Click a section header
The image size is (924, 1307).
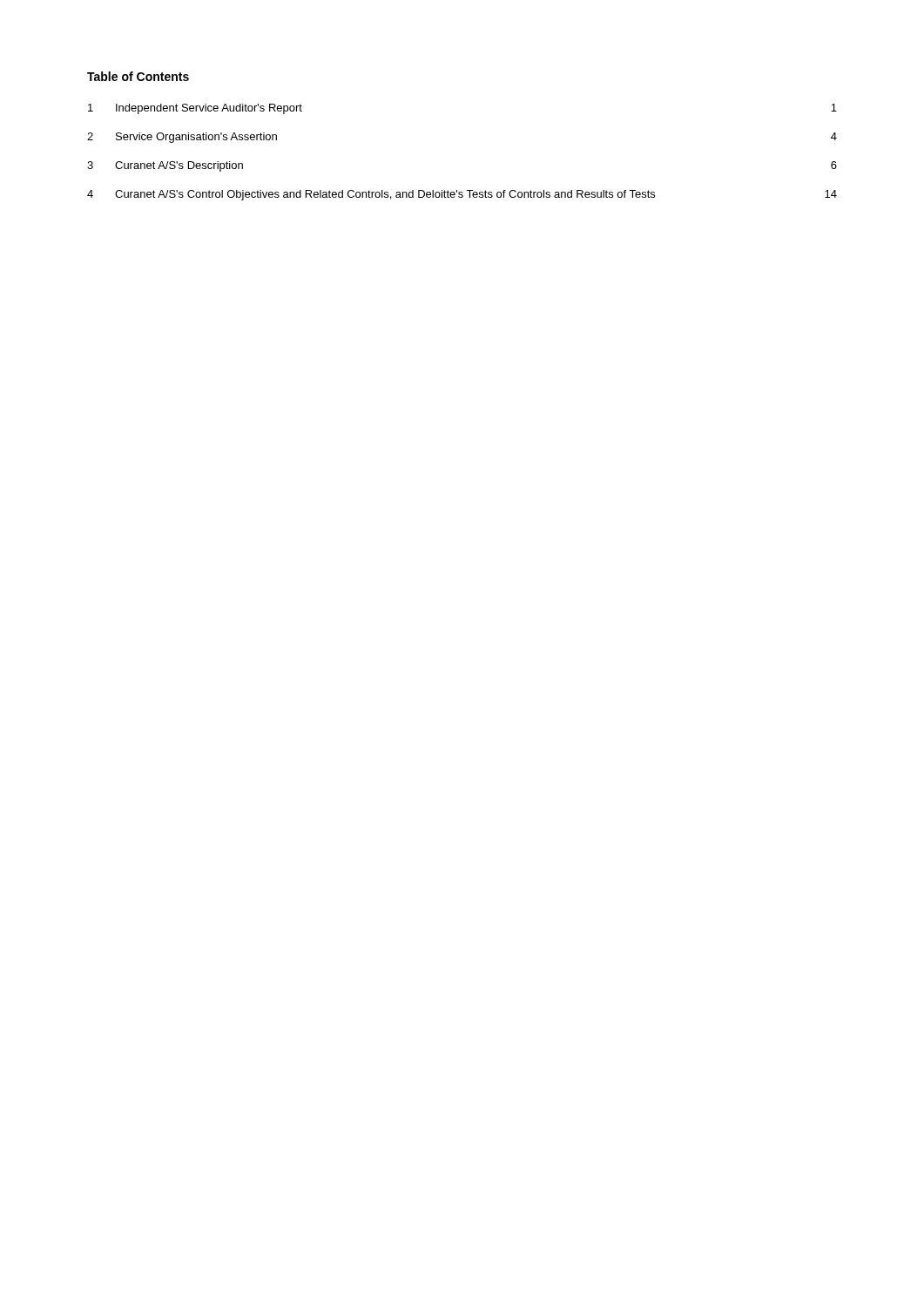(138, 77)
